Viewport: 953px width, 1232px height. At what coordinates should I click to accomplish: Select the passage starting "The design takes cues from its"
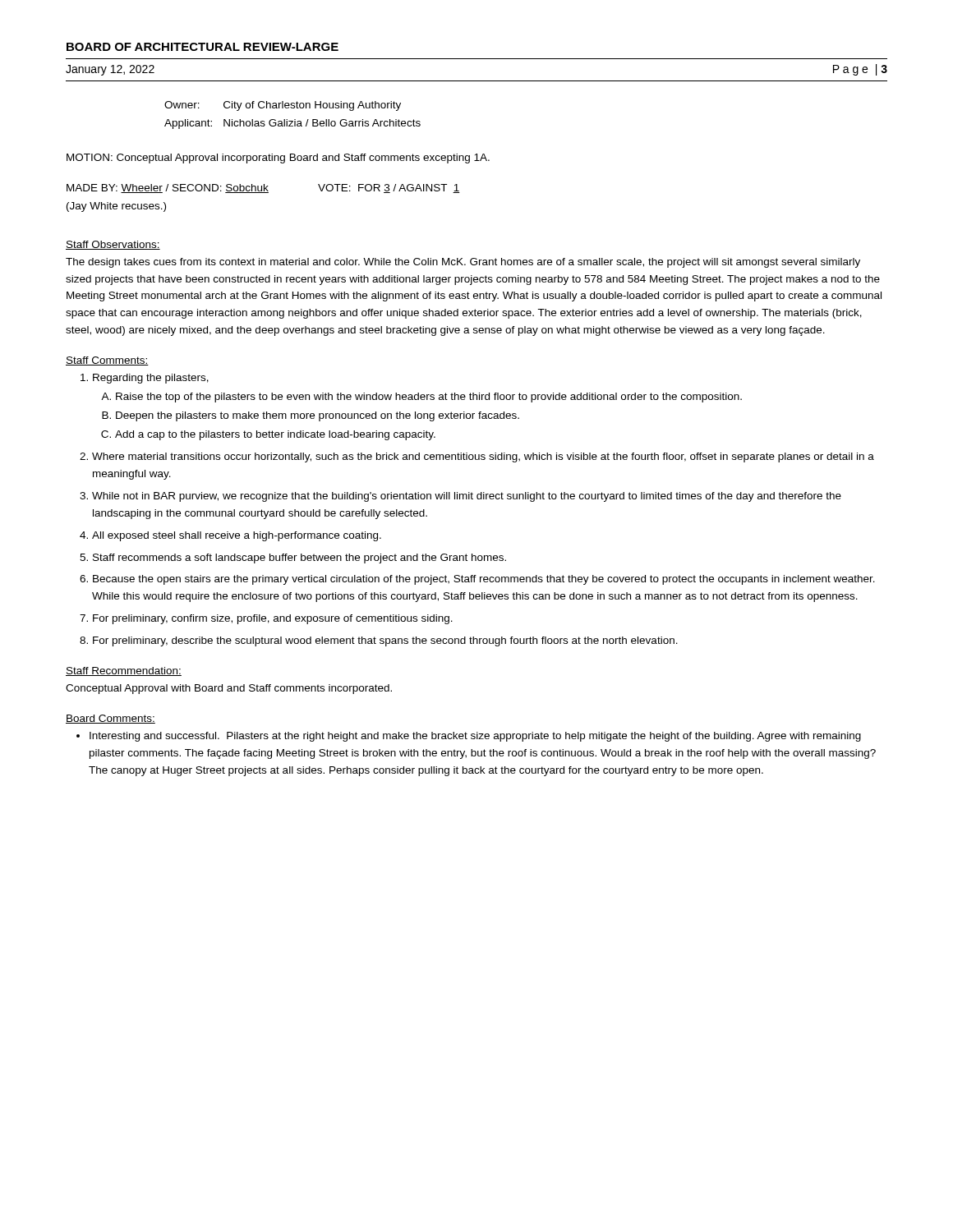474,296
